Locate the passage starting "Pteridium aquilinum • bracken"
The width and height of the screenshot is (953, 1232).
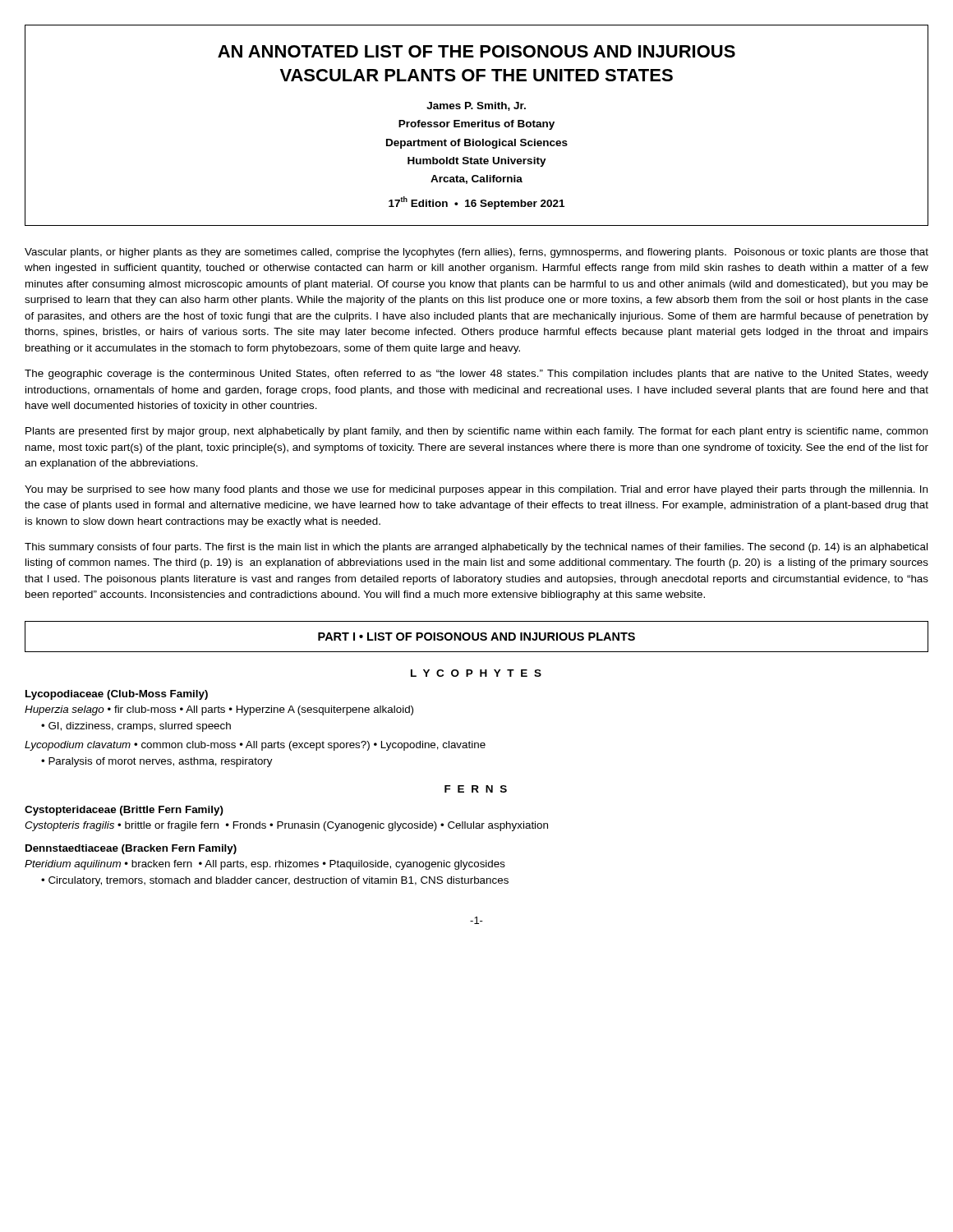pos(476,873)
